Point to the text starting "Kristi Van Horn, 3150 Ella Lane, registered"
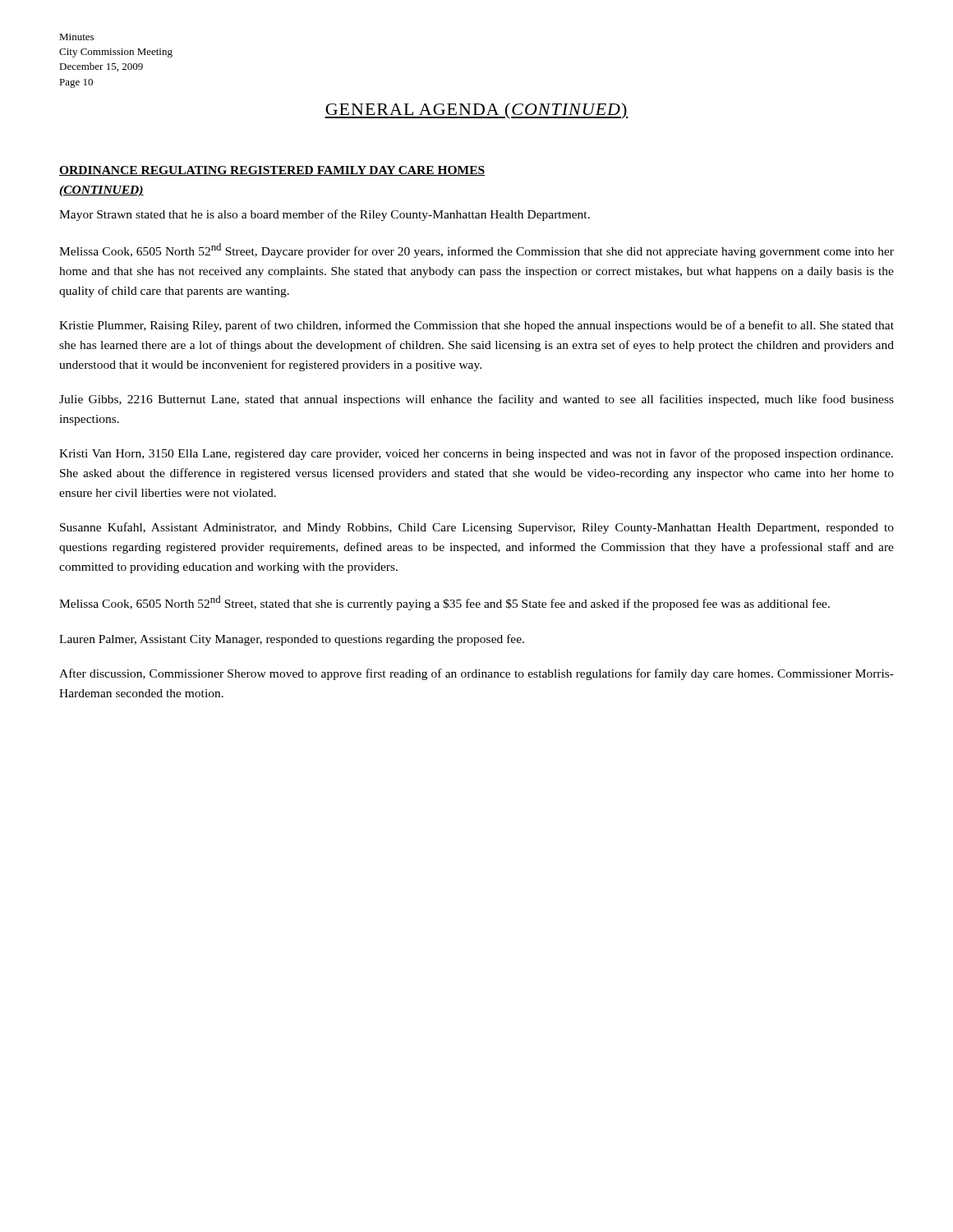953x1232 pixels. pyautogui.click(x=476, y=473)
